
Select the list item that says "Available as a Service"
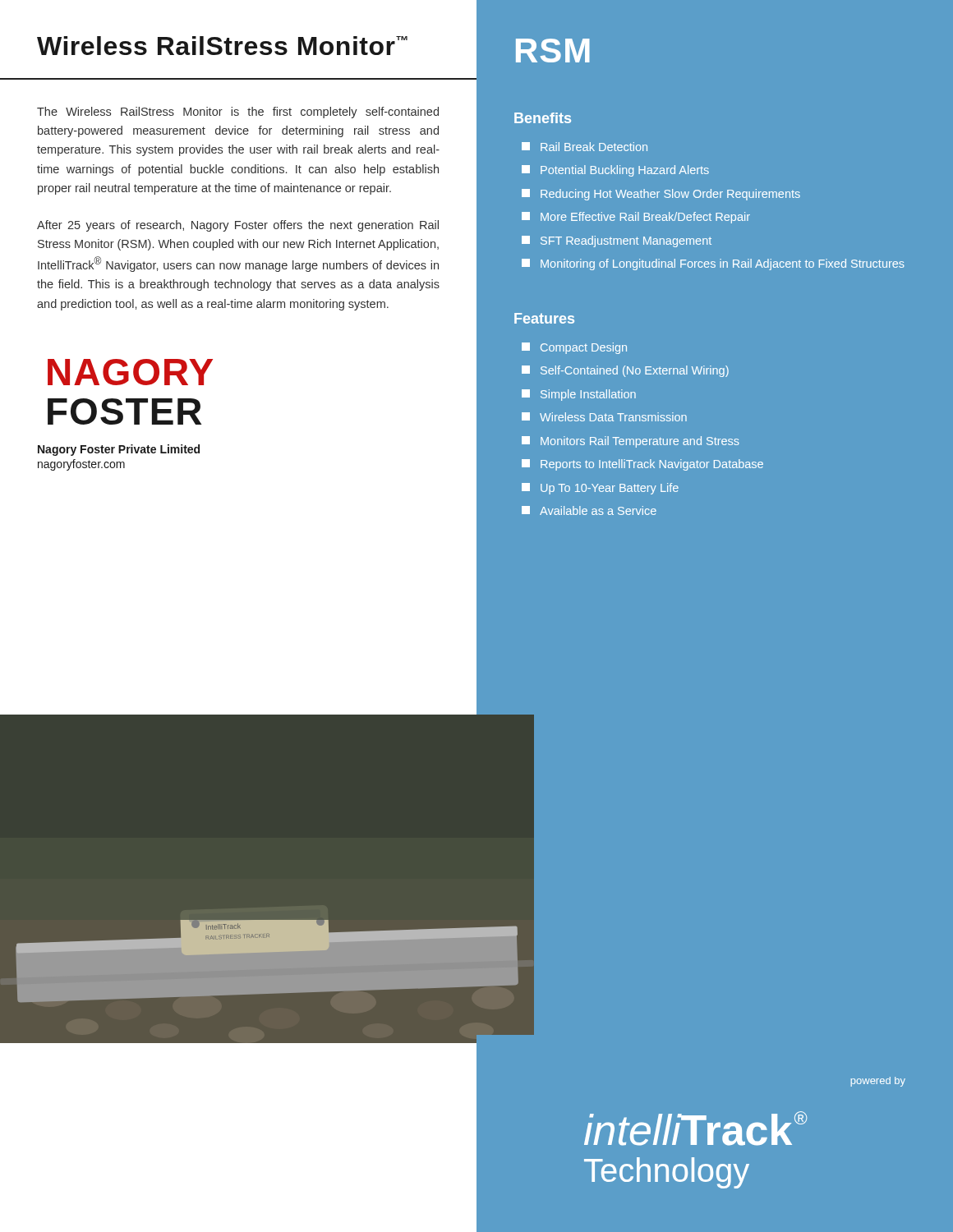pyautogui.click(x=589, y=511)
